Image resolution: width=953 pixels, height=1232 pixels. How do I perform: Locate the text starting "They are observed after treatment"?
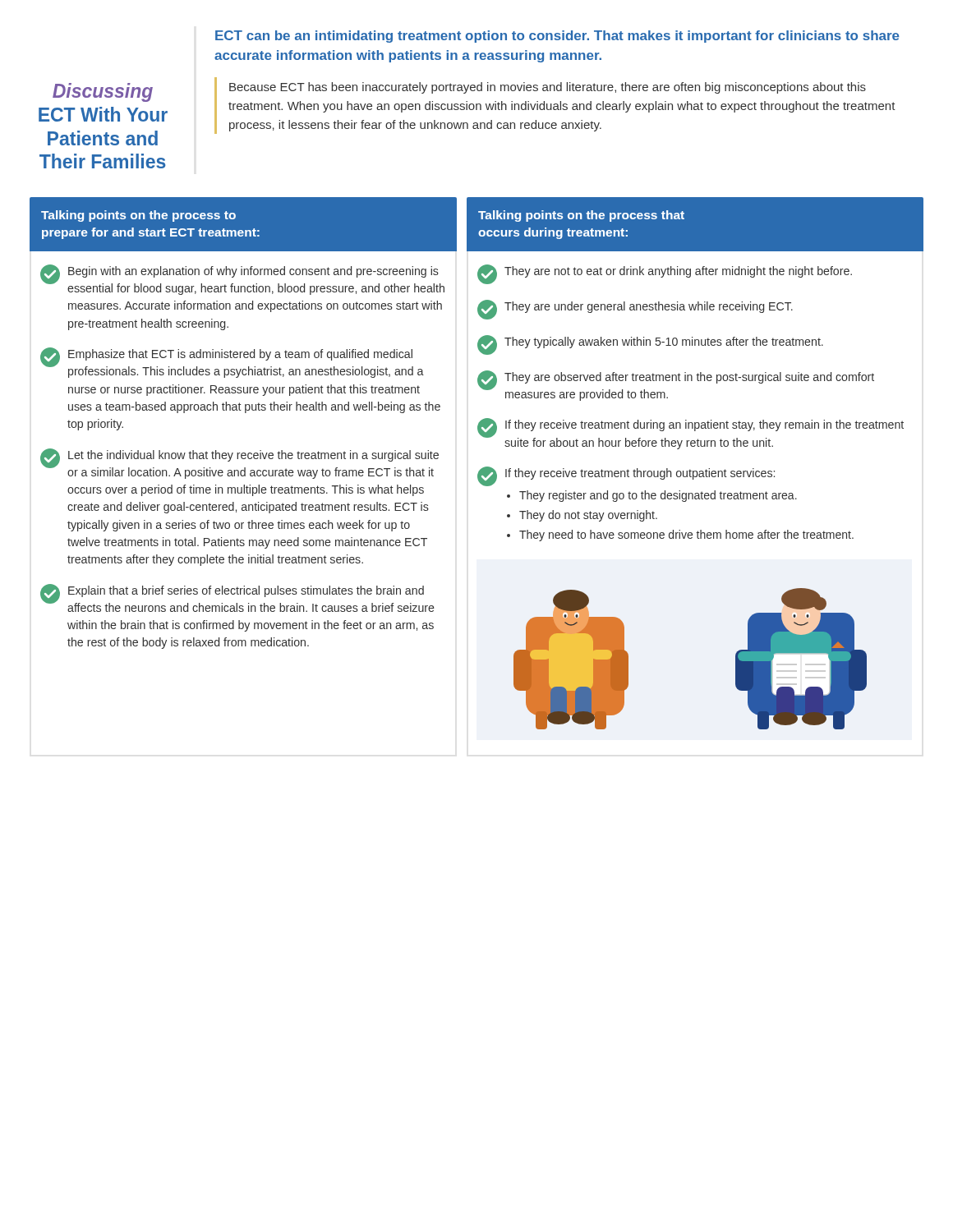694,386
